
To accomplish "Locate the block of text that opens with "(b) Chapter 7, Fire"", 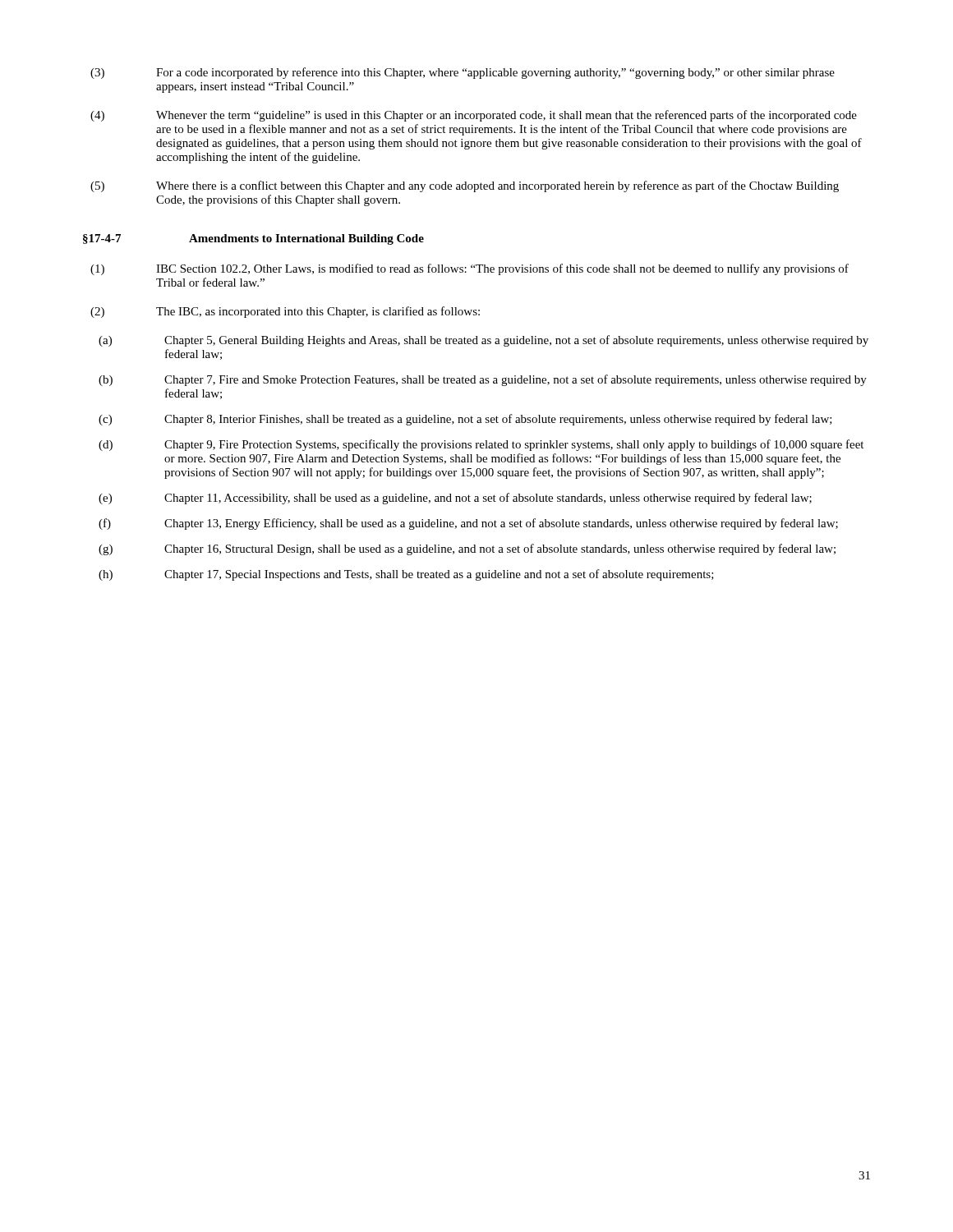I will [476, 387].
